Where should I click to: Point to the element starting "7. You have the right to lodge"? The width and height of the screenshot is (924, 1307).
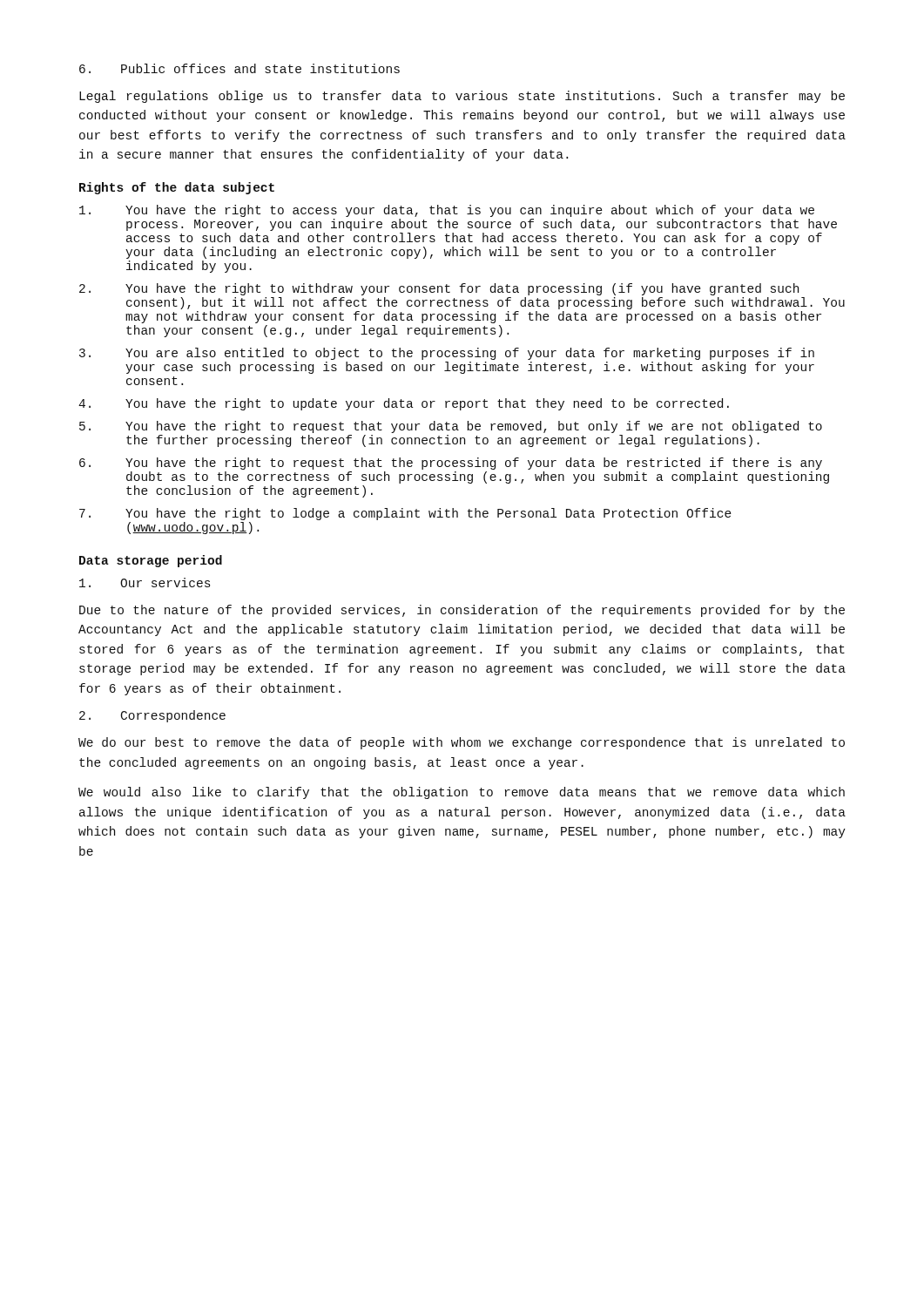pos(462,521)
